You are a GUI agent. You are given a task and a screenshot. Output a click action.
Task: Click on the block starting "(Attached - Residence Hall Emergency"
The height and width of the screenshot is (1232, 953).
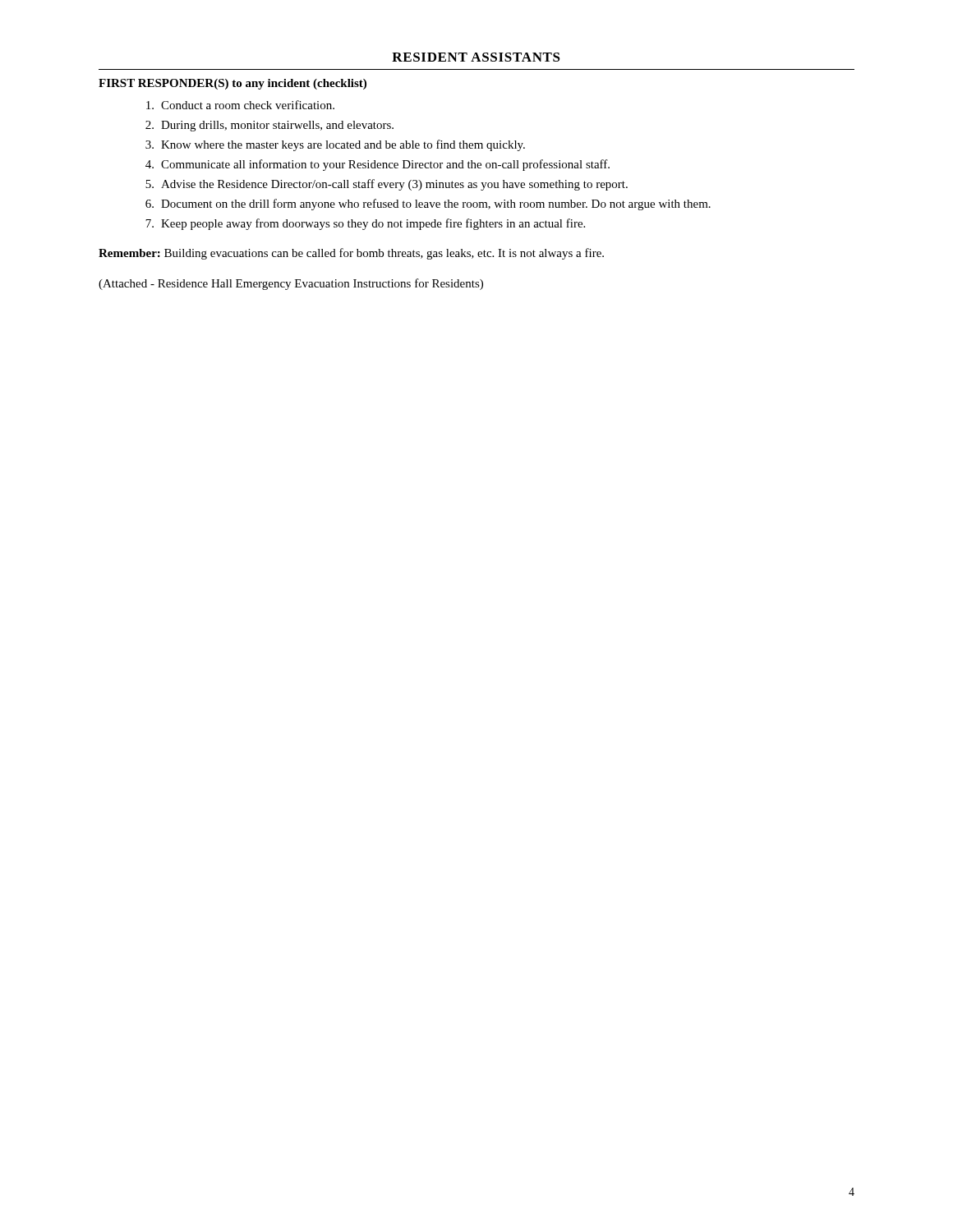pos(291,283)
